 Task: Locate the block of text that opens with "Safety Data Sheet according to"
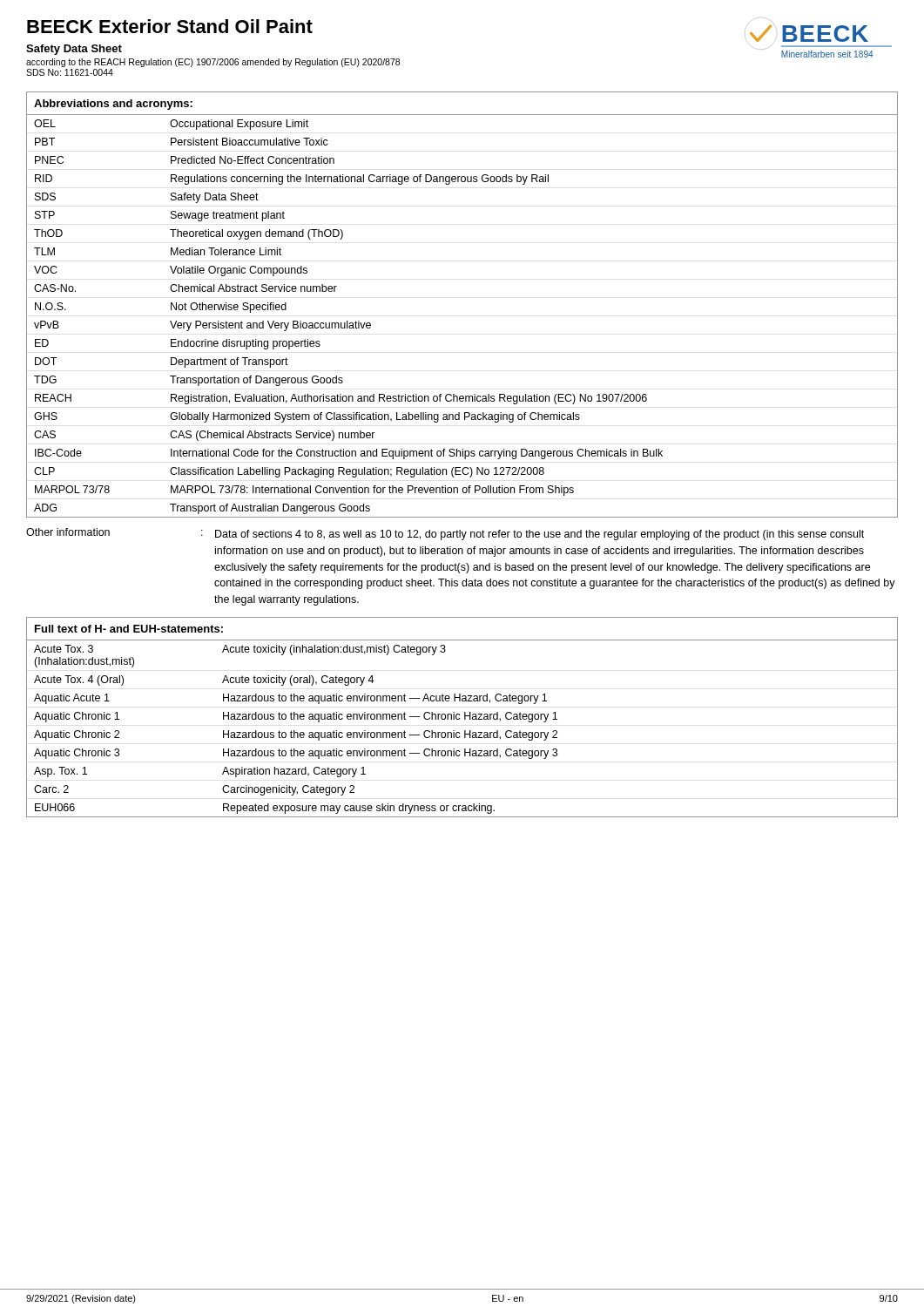[375, 60]
